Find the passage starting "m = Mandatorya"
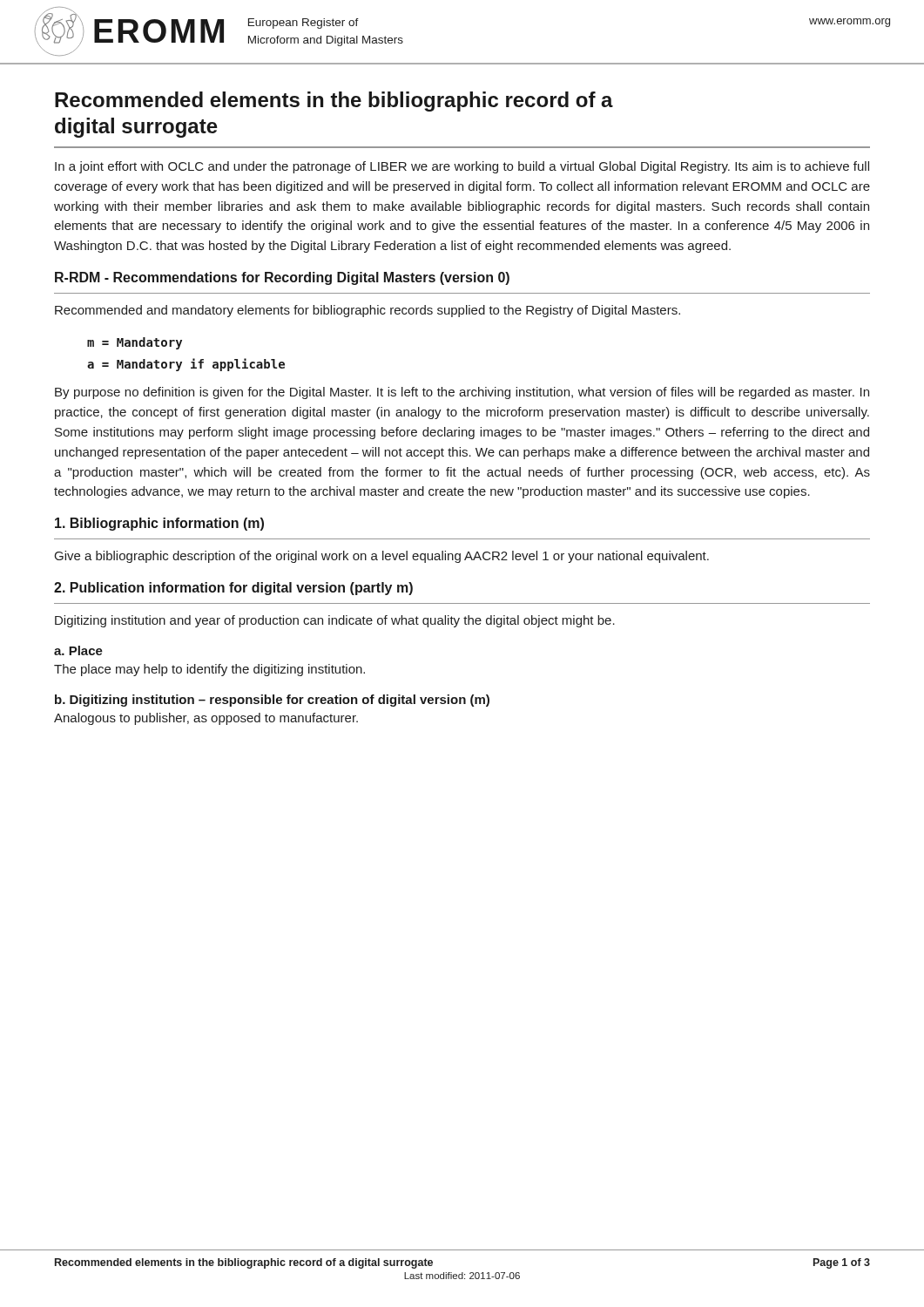Viewport: 924px width, 1307px height. pos(186,353)
